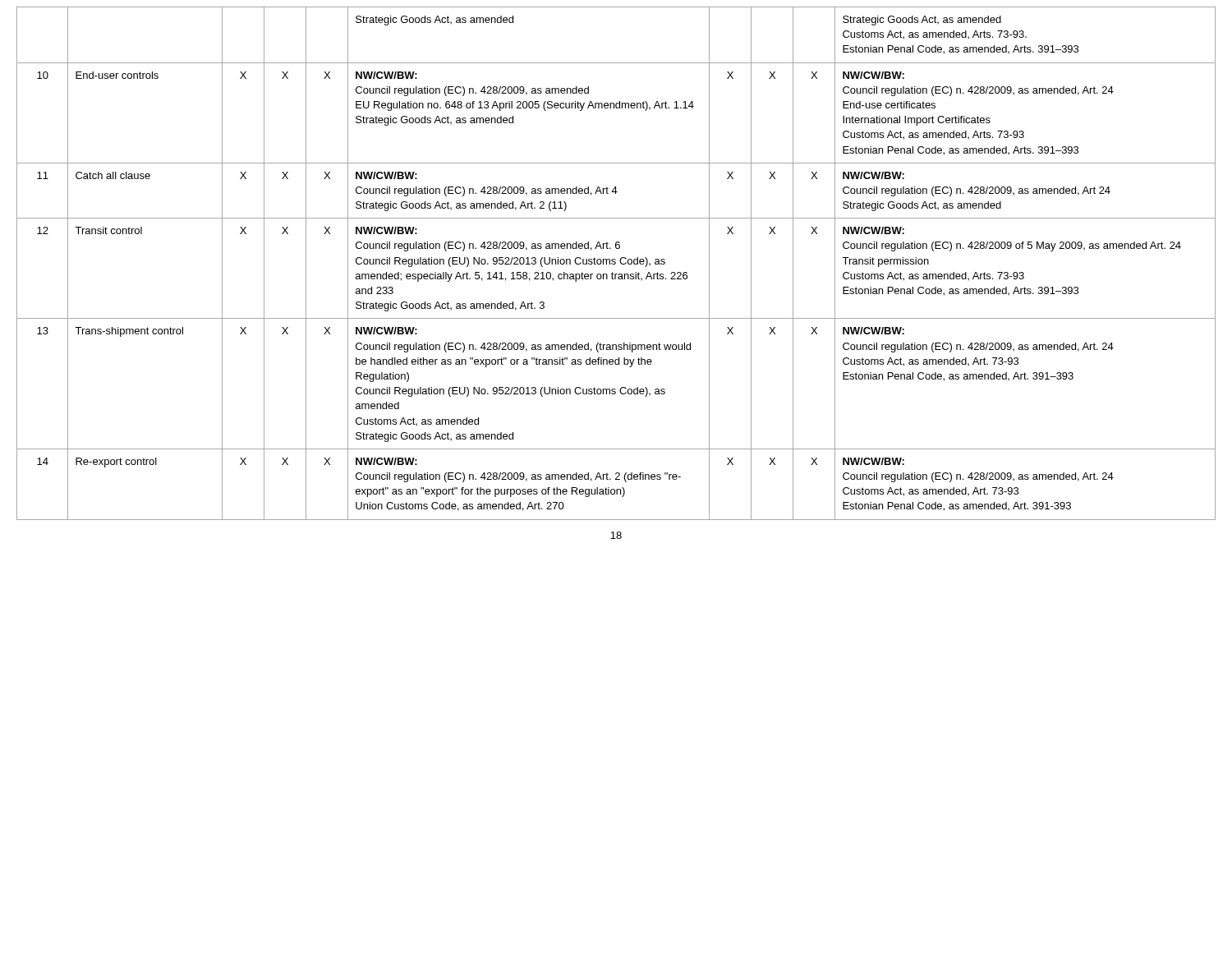The image size is (1232, 953).
Task: Click a table
Action: click(x=616, y=277)
